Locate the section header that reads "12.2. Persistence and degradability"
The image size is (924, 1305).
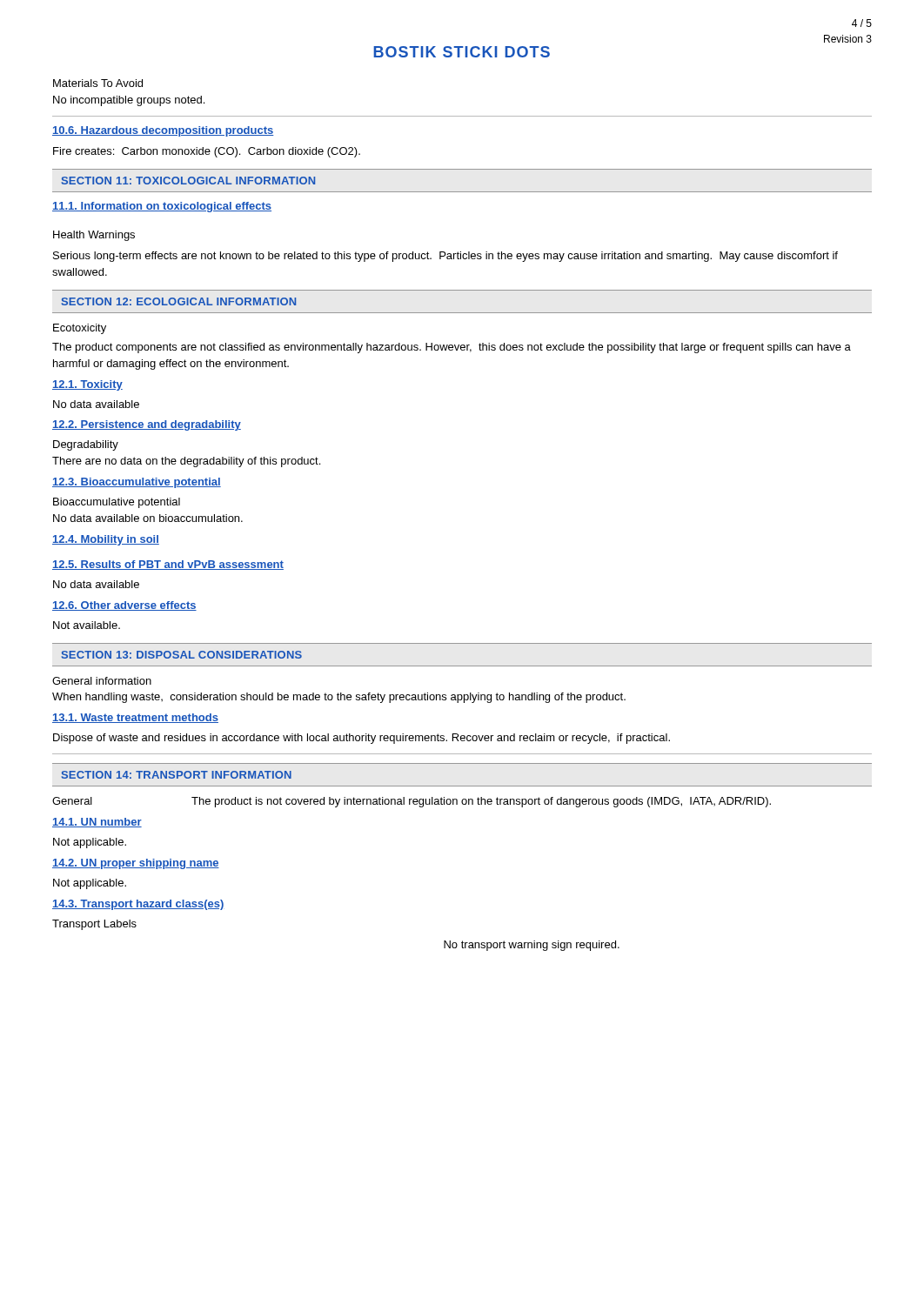(147, 425)
